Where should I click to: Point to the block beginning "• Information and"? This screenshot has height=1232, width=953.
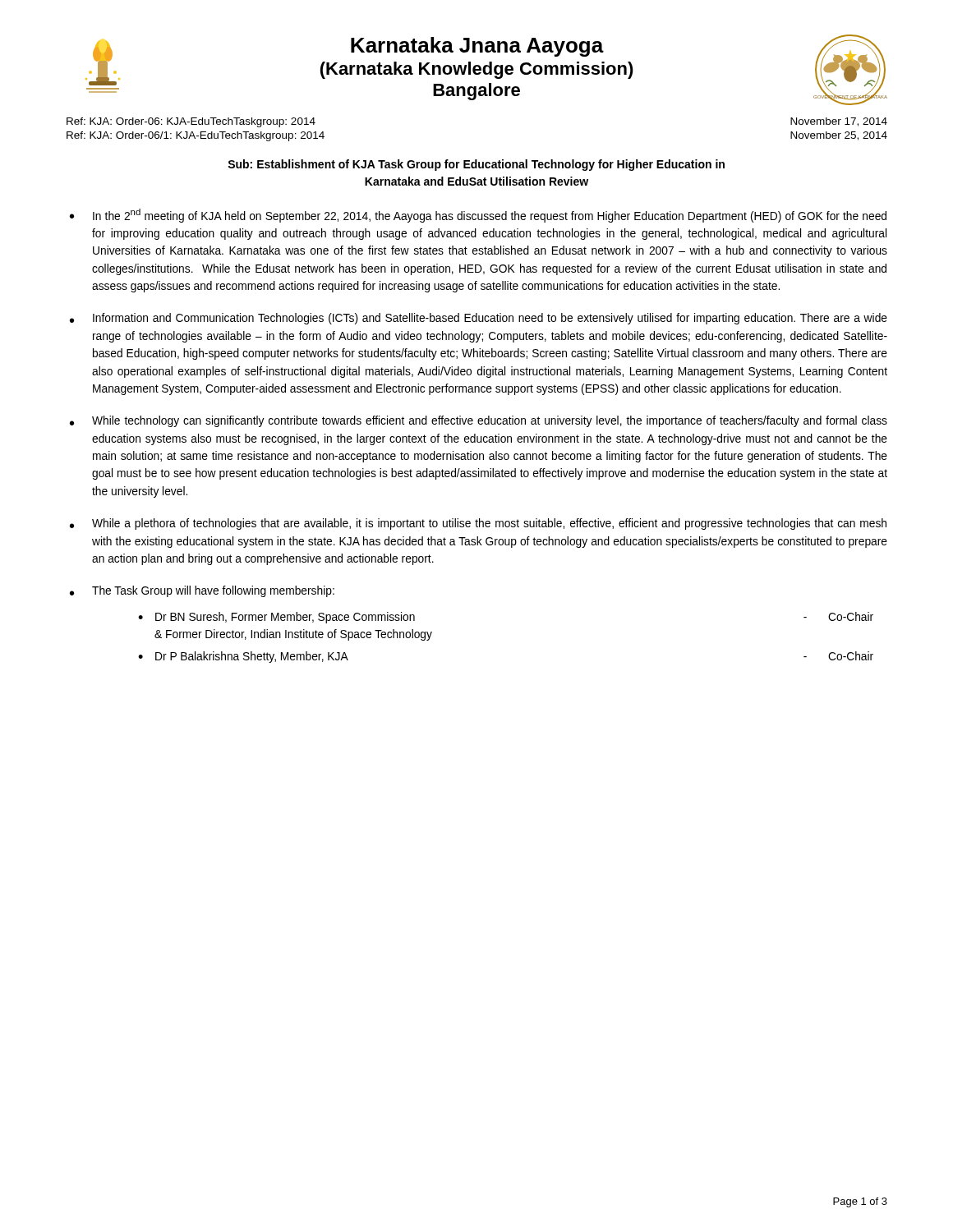(x=476, y=354)
